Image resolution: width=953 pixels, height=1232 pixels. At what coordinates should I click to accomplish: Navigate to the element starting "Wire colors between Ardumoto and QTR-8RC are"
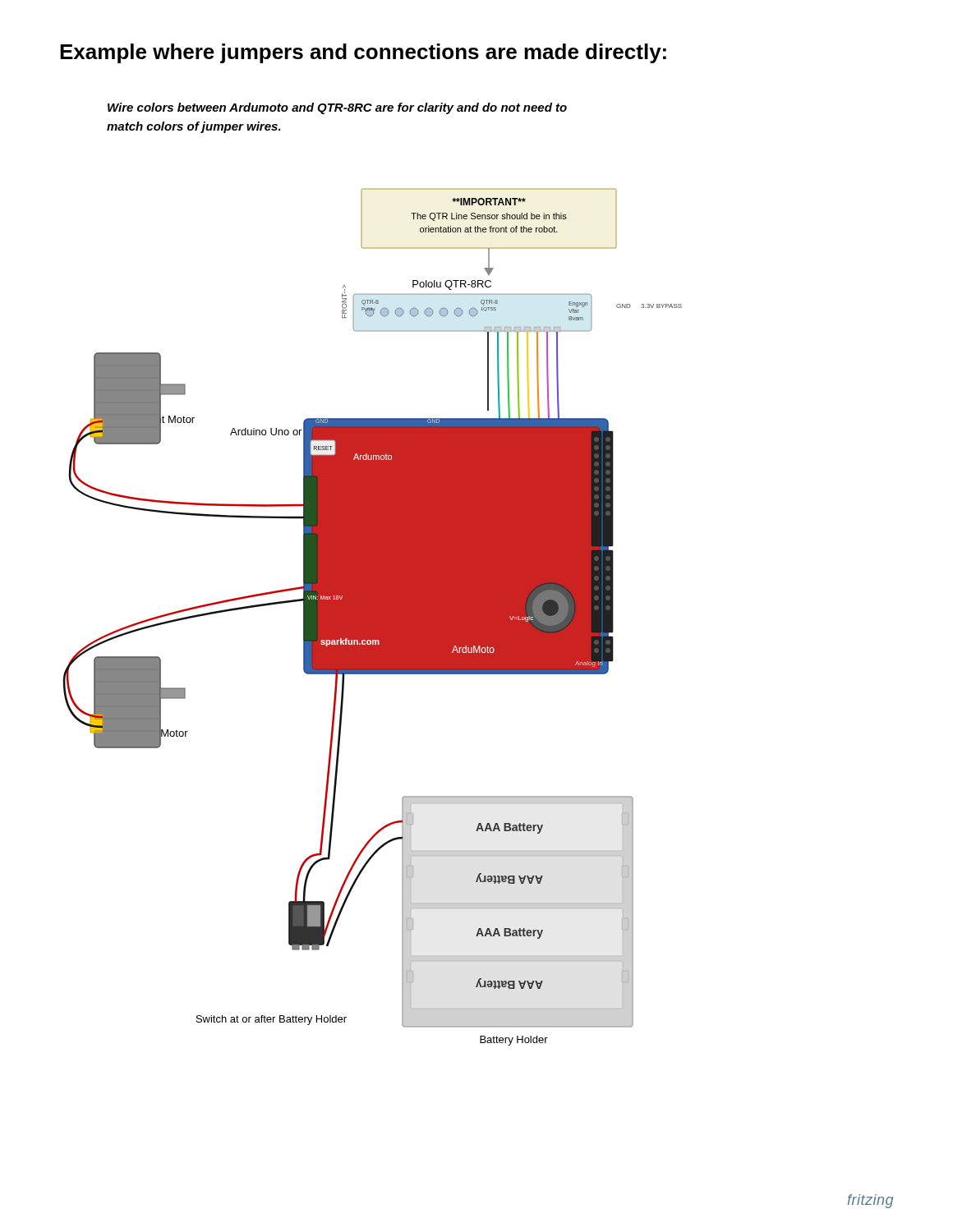click(x=476, y=117)
